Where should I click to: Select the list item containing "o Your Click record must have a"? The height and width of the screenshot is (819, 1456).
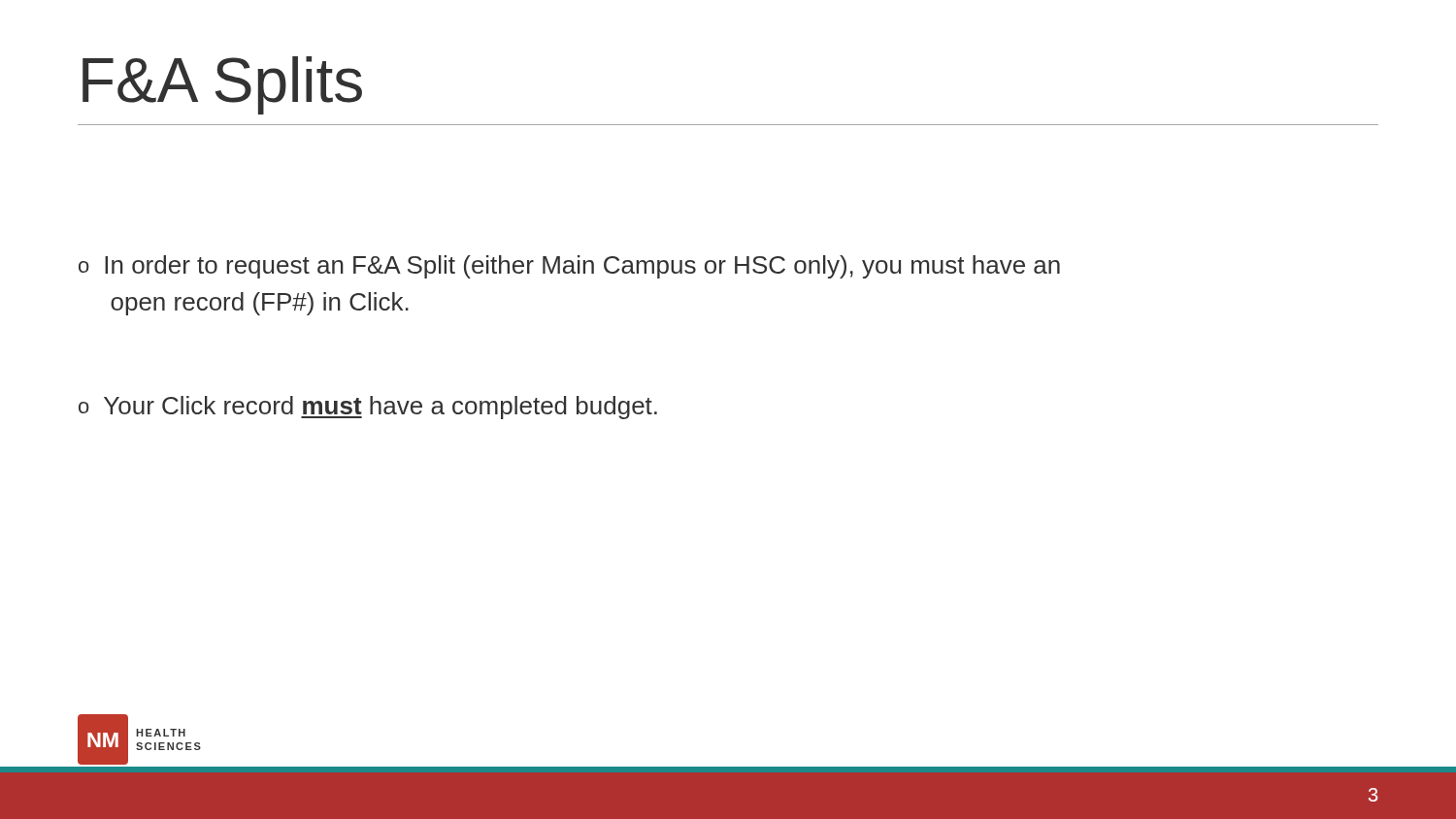368,406
